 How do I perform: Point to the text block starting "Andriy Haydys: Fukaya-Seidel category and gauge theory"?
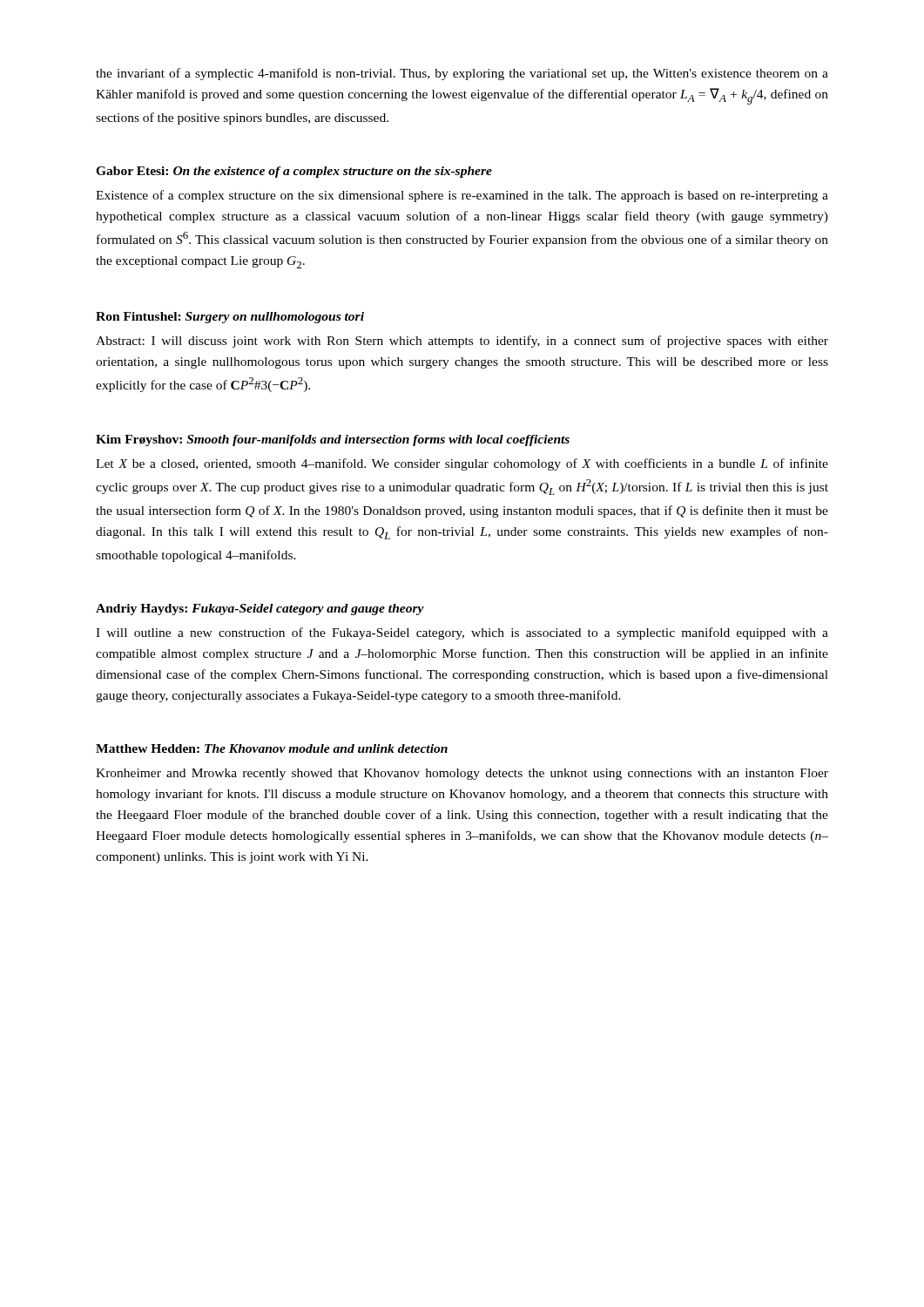coord(260,608)
